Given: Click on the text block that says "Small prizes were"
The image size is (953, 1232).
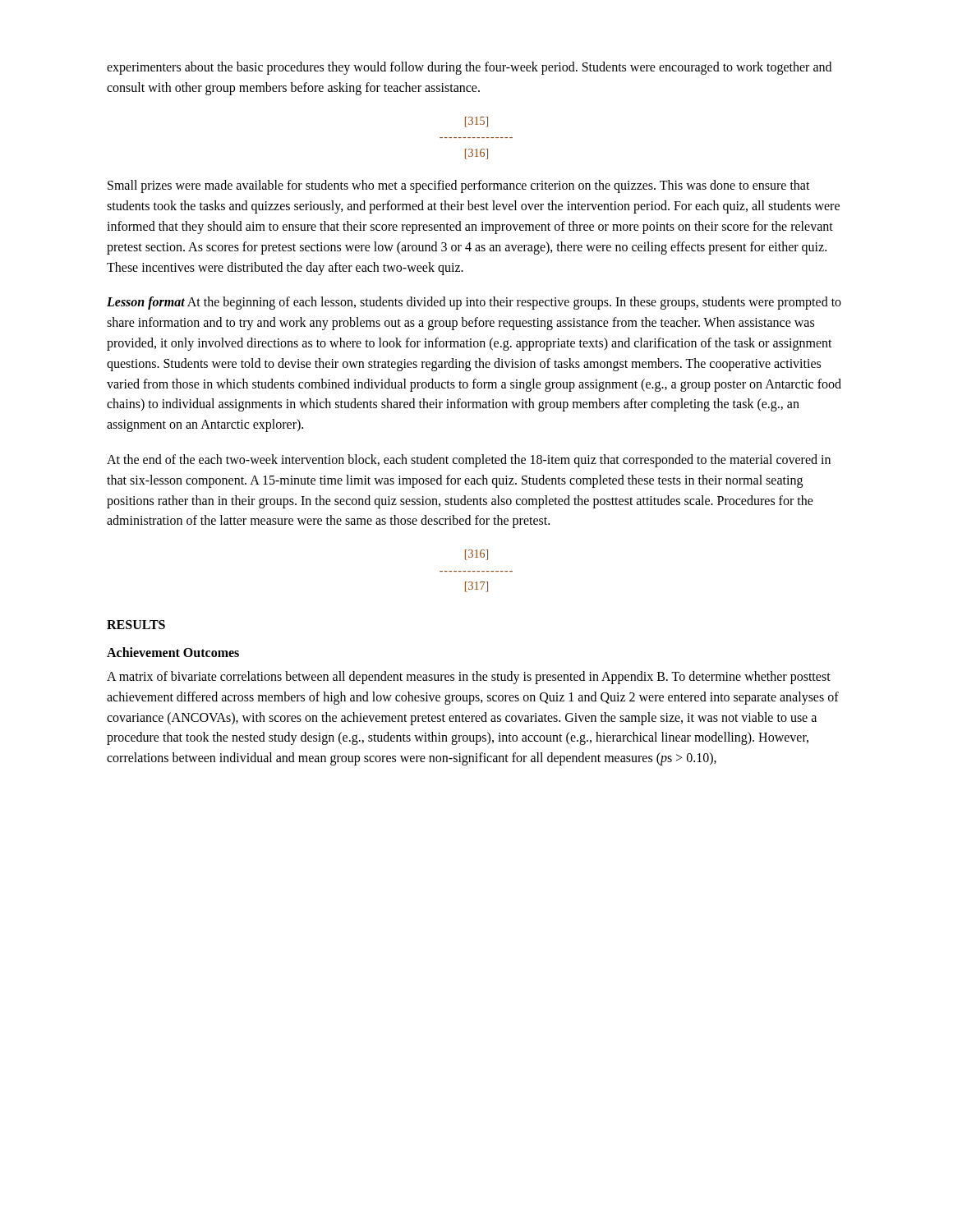Looking at the screenshot, I should 473,226.
